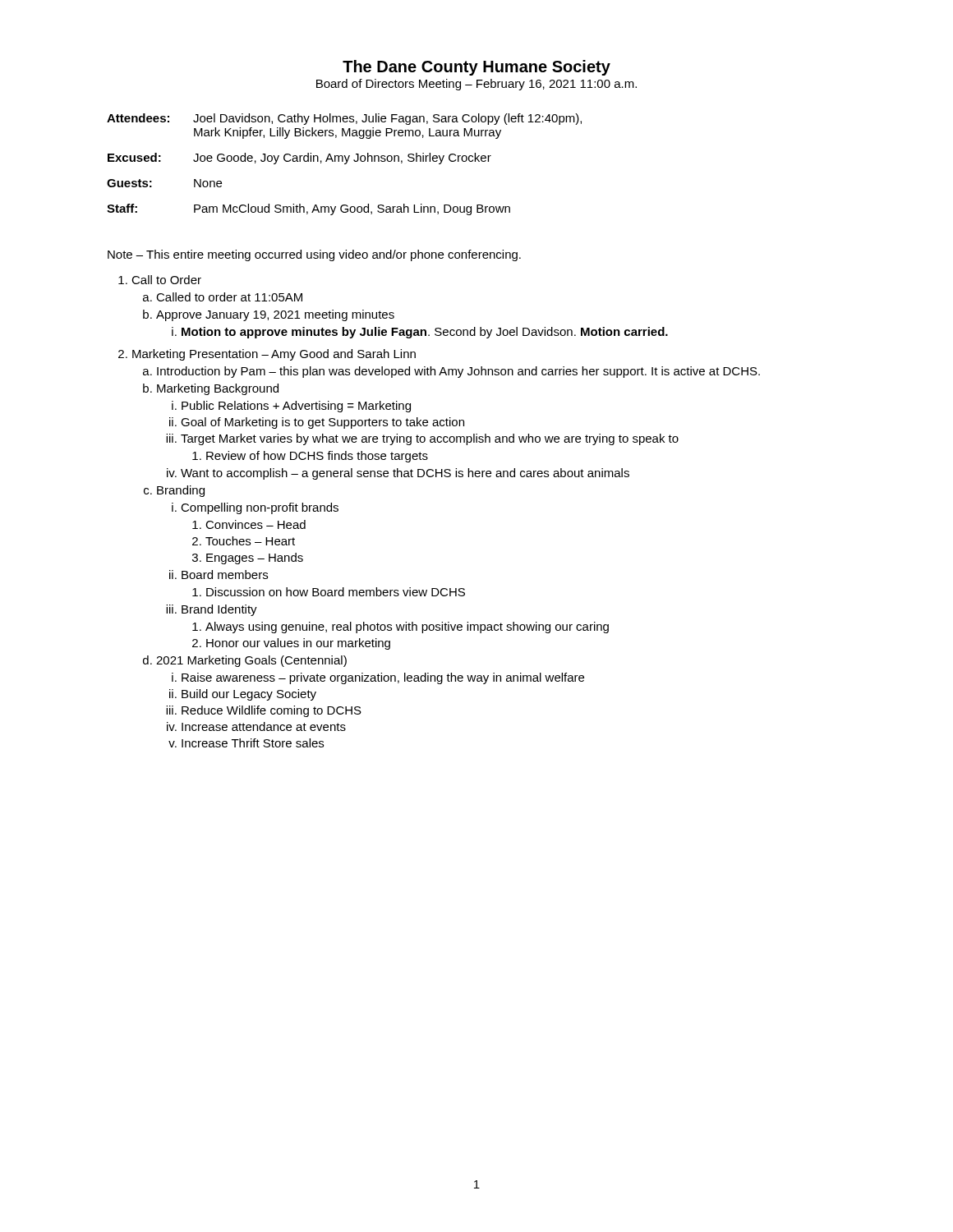
Task: Find the region starting "Public Relations + Advertising = Marketing"
Action: point(296,405)
